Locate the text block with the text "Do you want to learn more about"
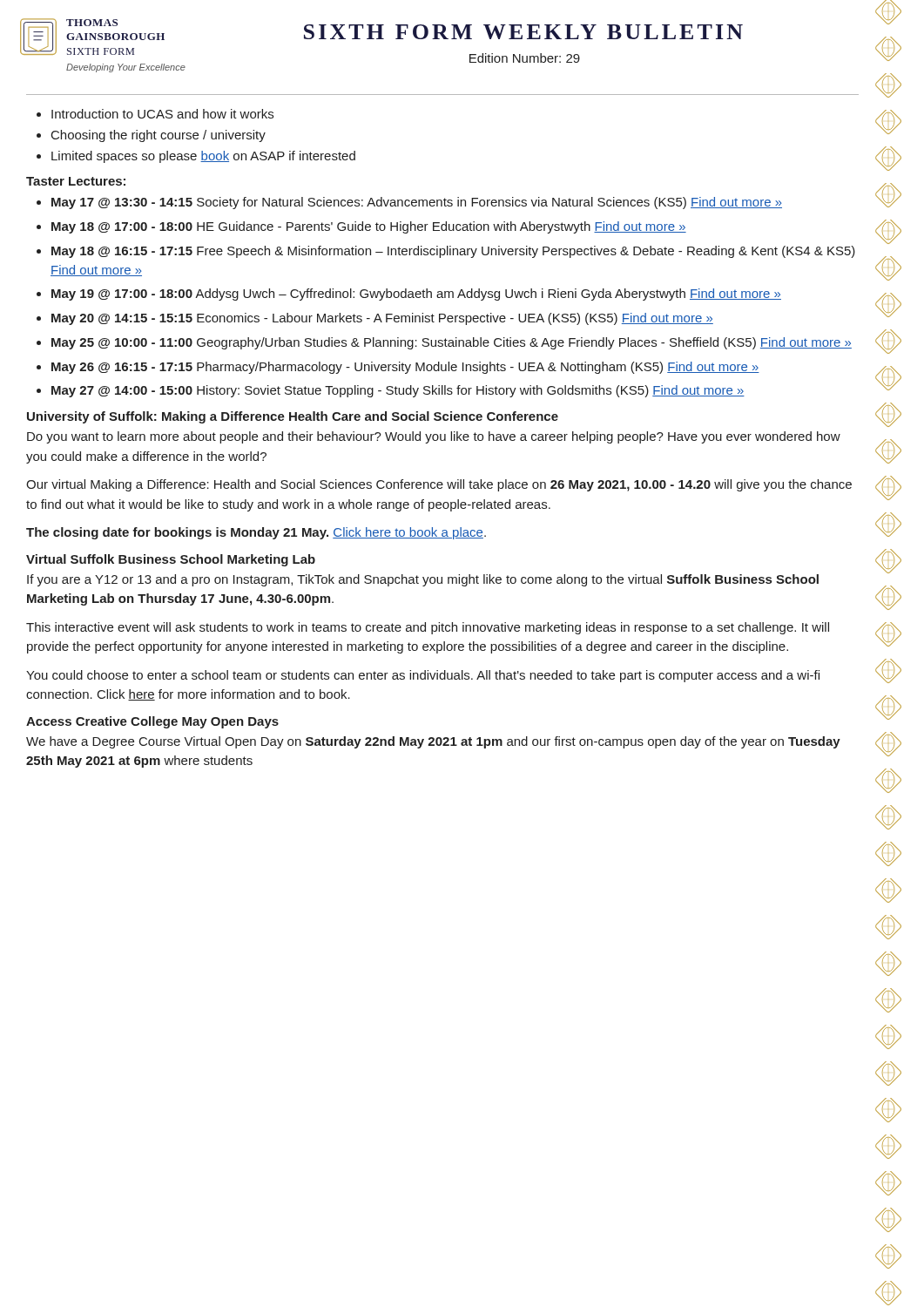 point(433,446)
